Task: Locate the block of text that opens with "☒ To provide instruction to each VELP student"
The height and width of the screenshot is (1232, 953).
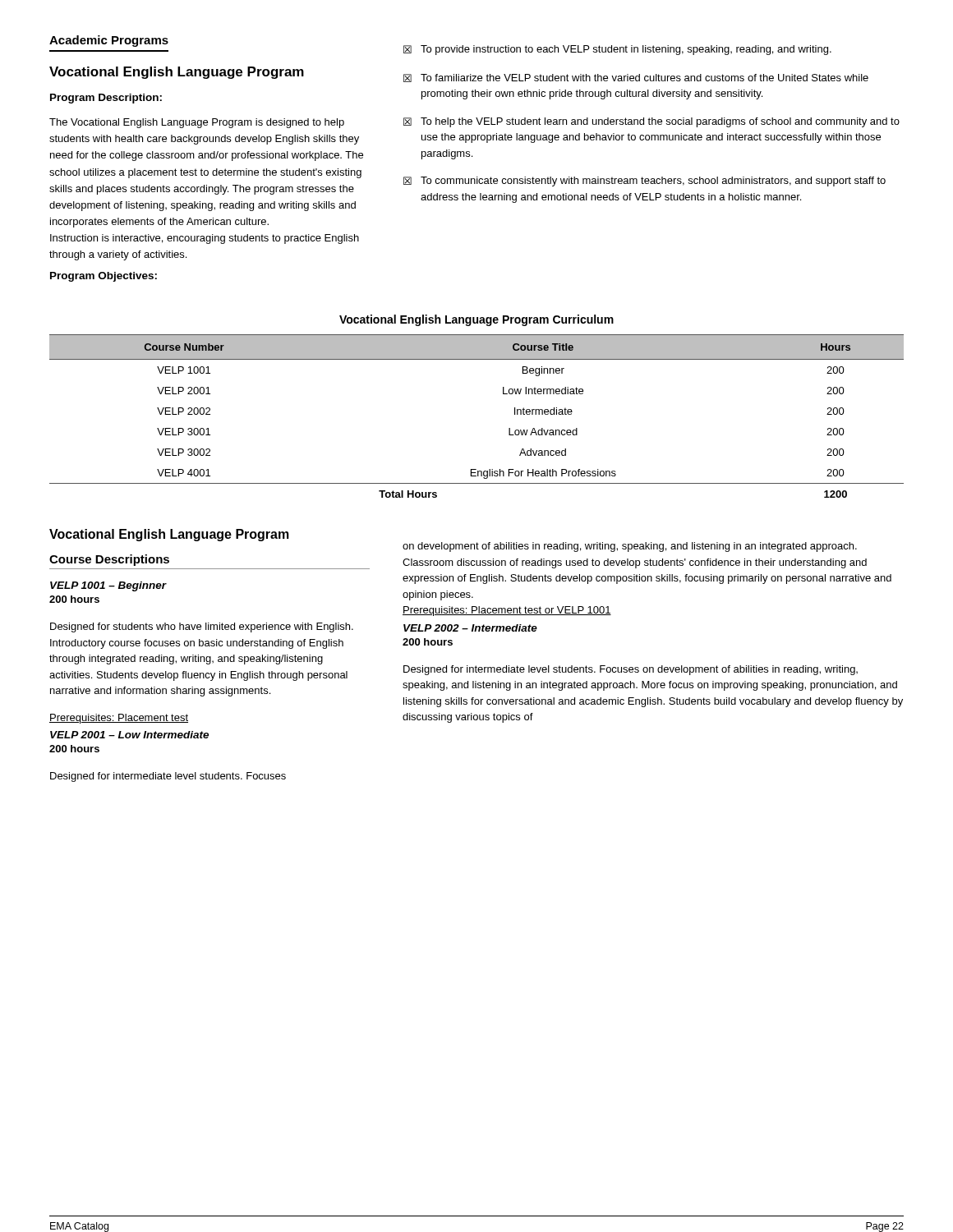Action: click(x=653, y=49)
